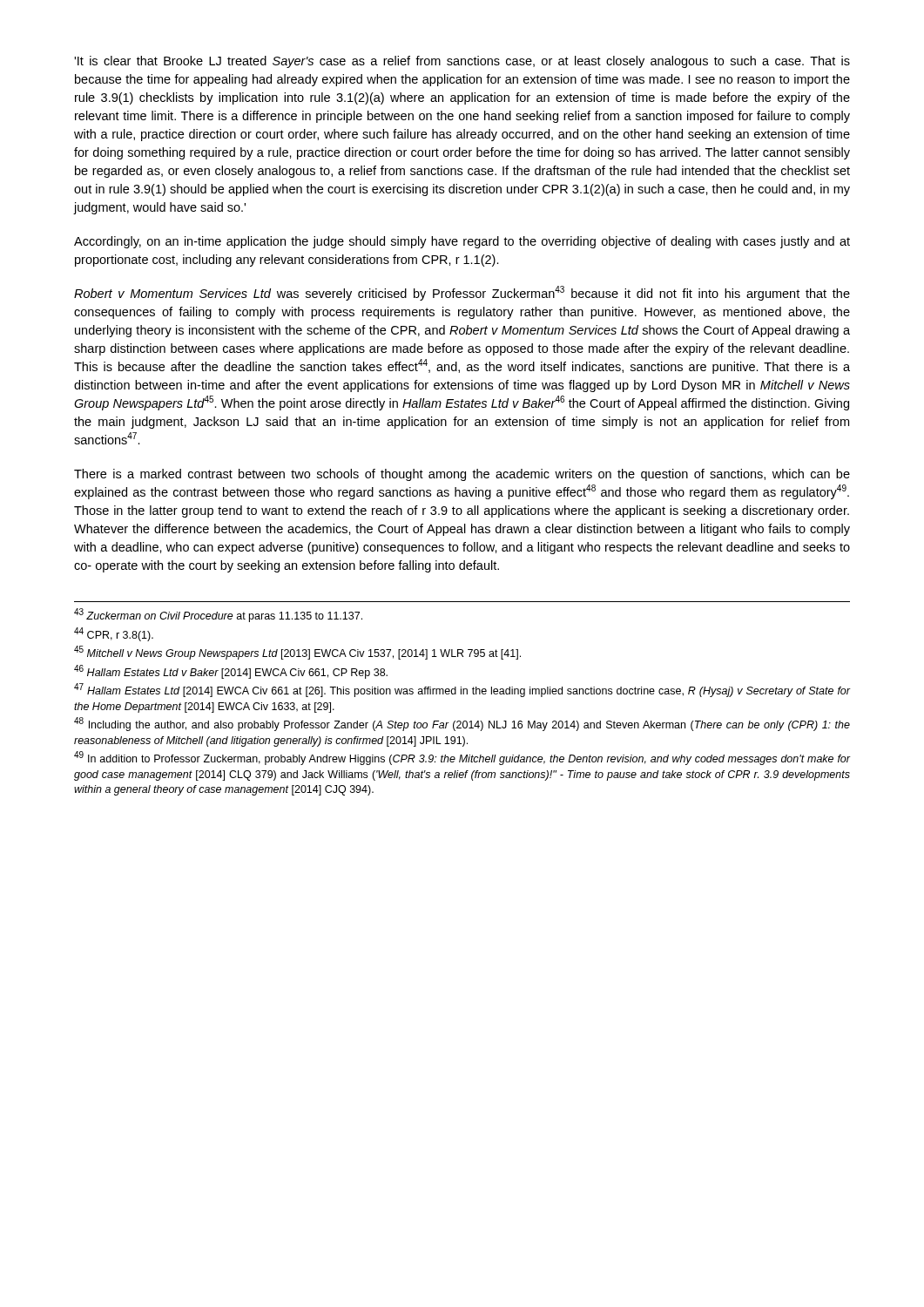Find the footnote containing "49 In addition to Professor Zuckerman, probably Andrew"
This screenshot has height=1307, width=924.
point(462,774)
